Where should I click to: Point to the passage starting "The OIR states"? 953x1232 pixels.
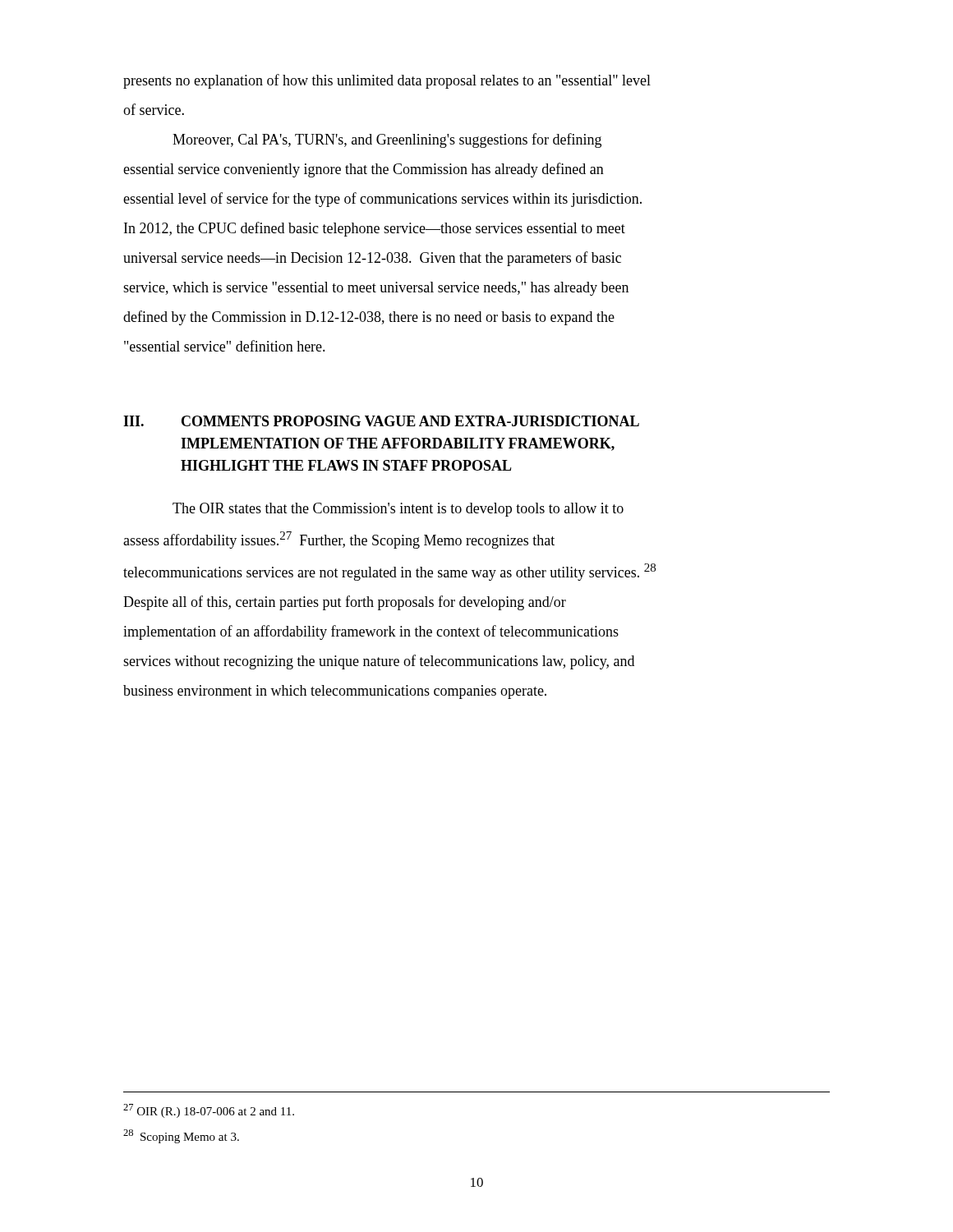point(476,600)
